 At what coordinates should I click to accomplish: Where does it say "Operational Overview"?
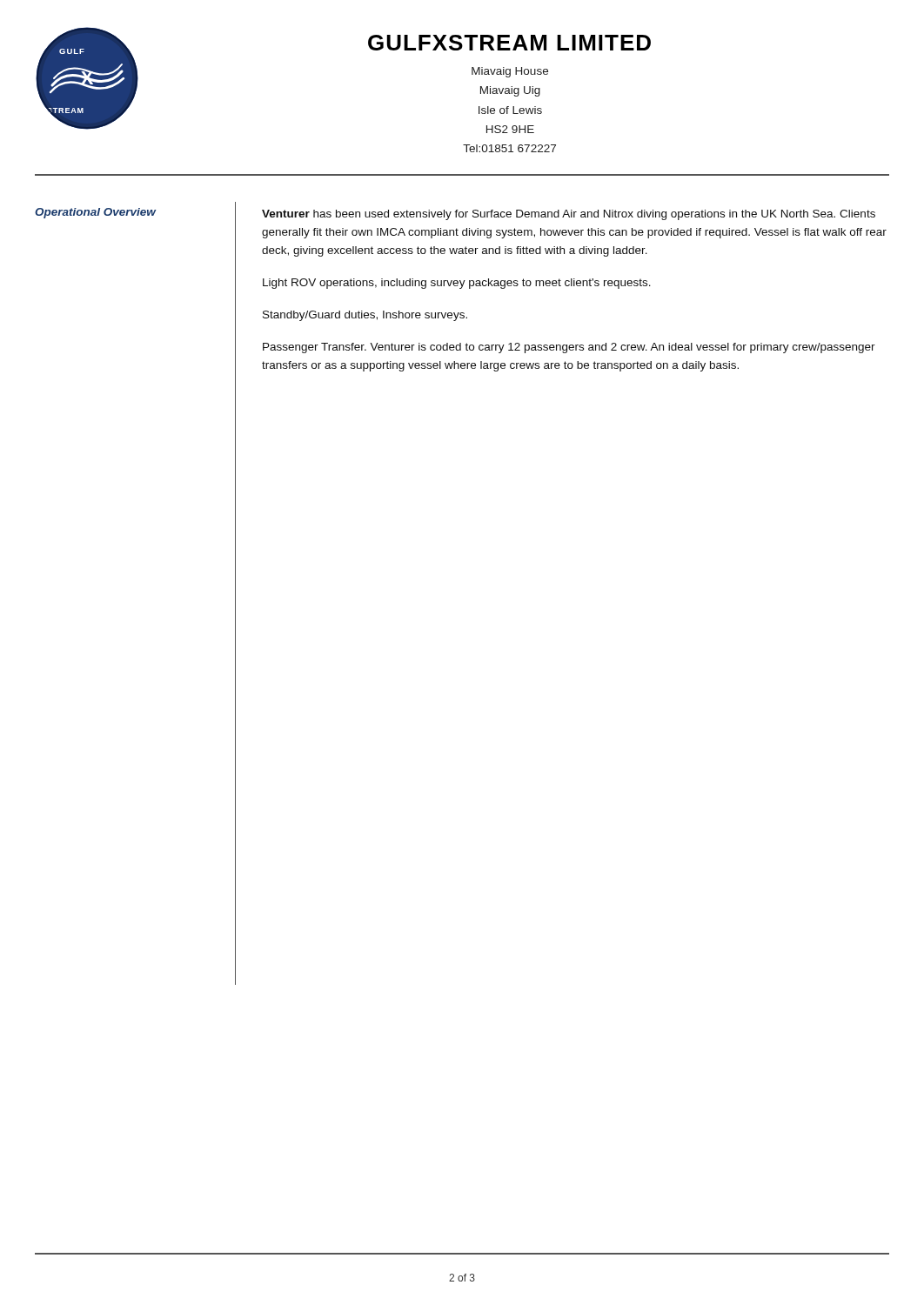[95, 212]
